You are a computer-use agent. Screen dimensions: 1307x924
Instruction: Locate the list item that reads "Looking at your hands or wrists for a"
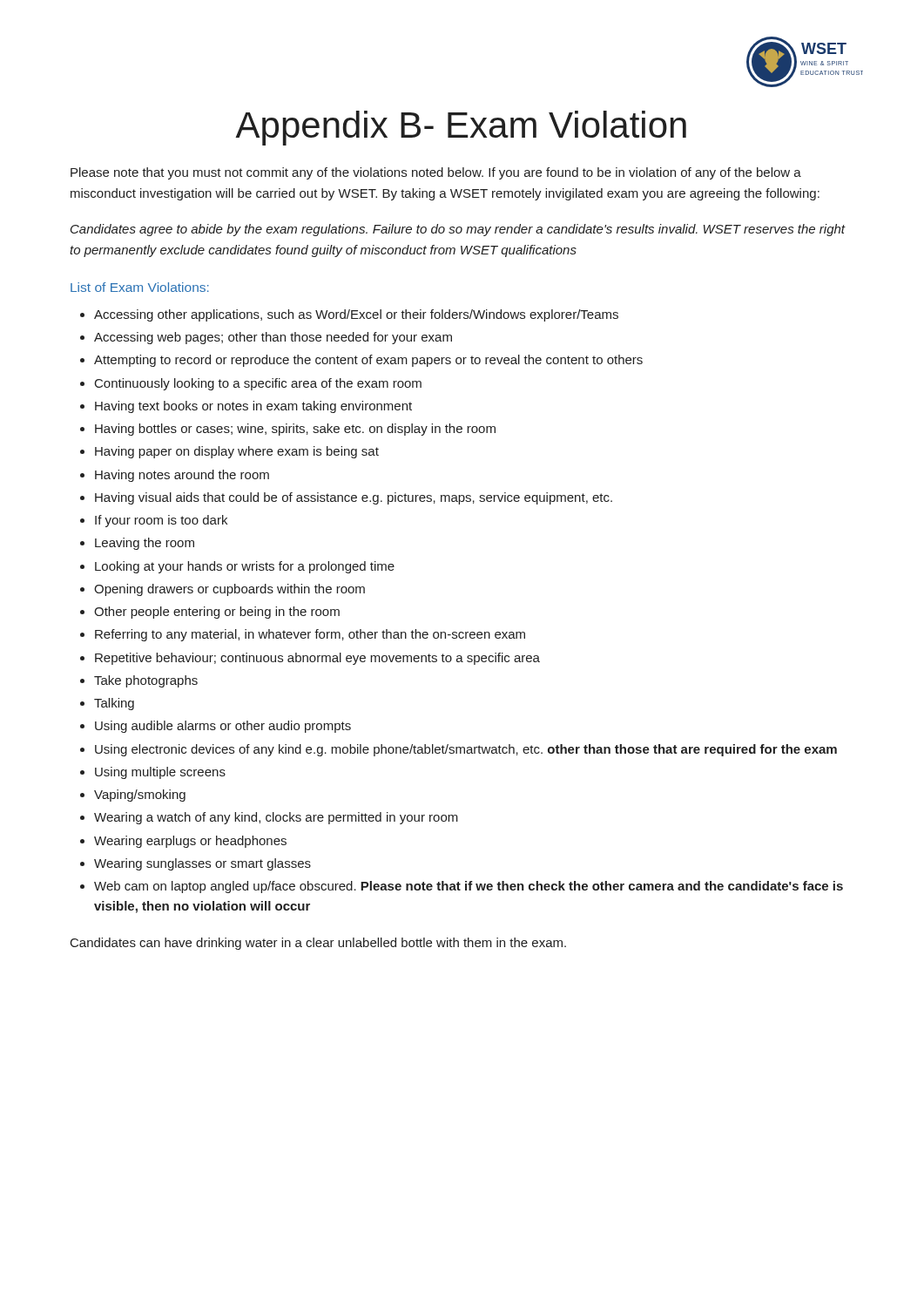[244, 566]
